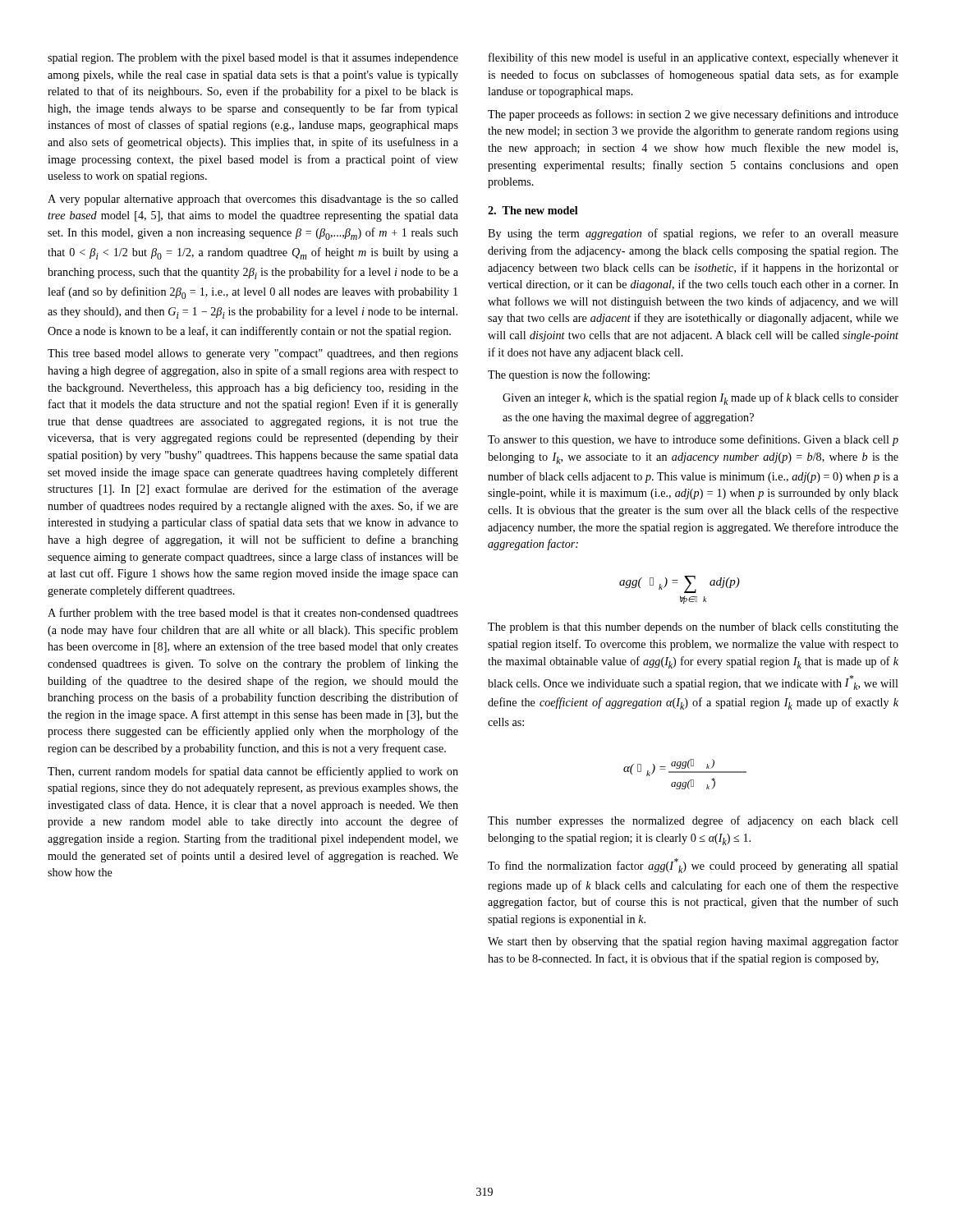Navigate to the element starting "To answer to this question, we"

(693, 492)
